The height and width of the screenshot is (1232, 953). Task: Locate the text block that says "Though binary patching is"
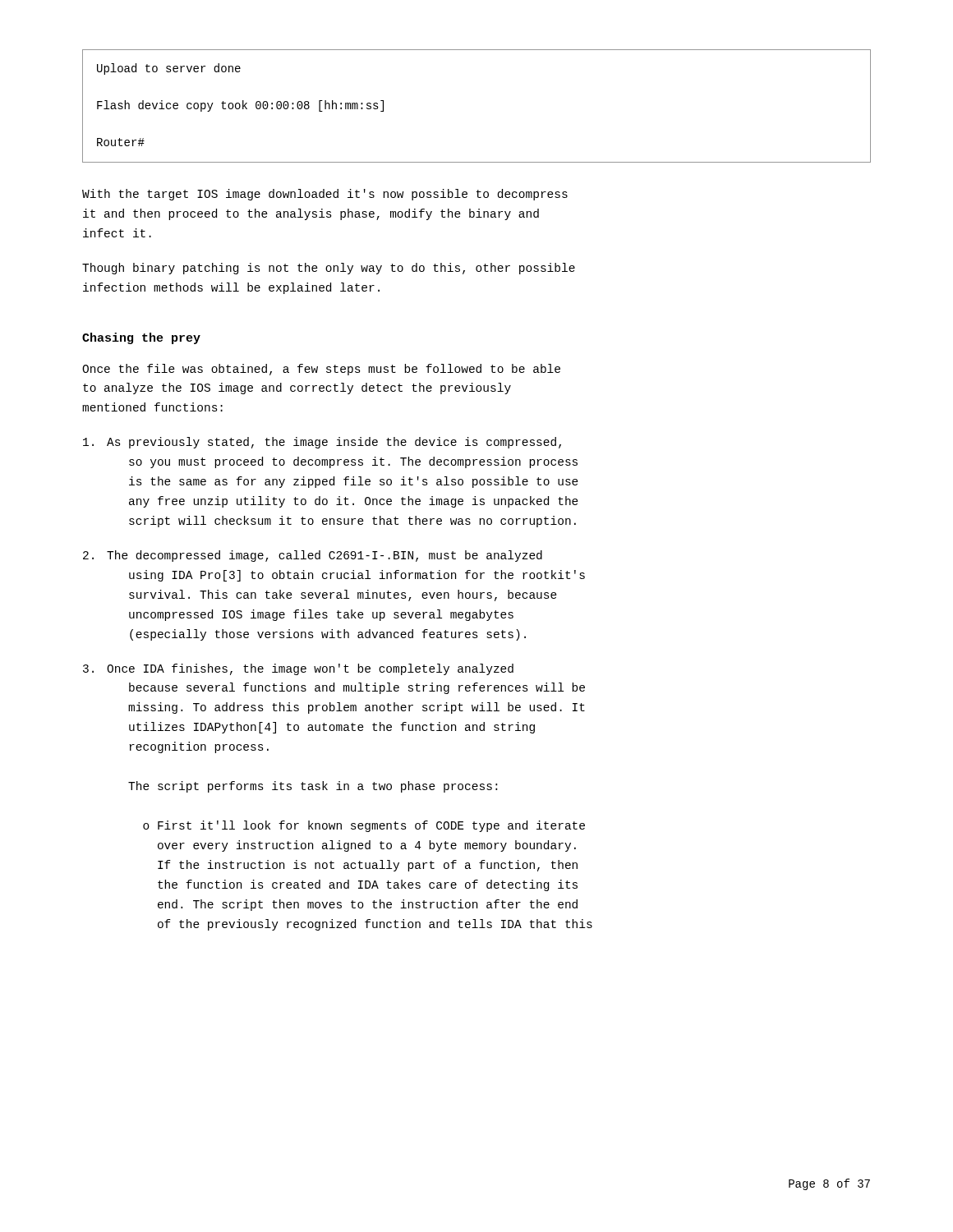tap(329, 278)
